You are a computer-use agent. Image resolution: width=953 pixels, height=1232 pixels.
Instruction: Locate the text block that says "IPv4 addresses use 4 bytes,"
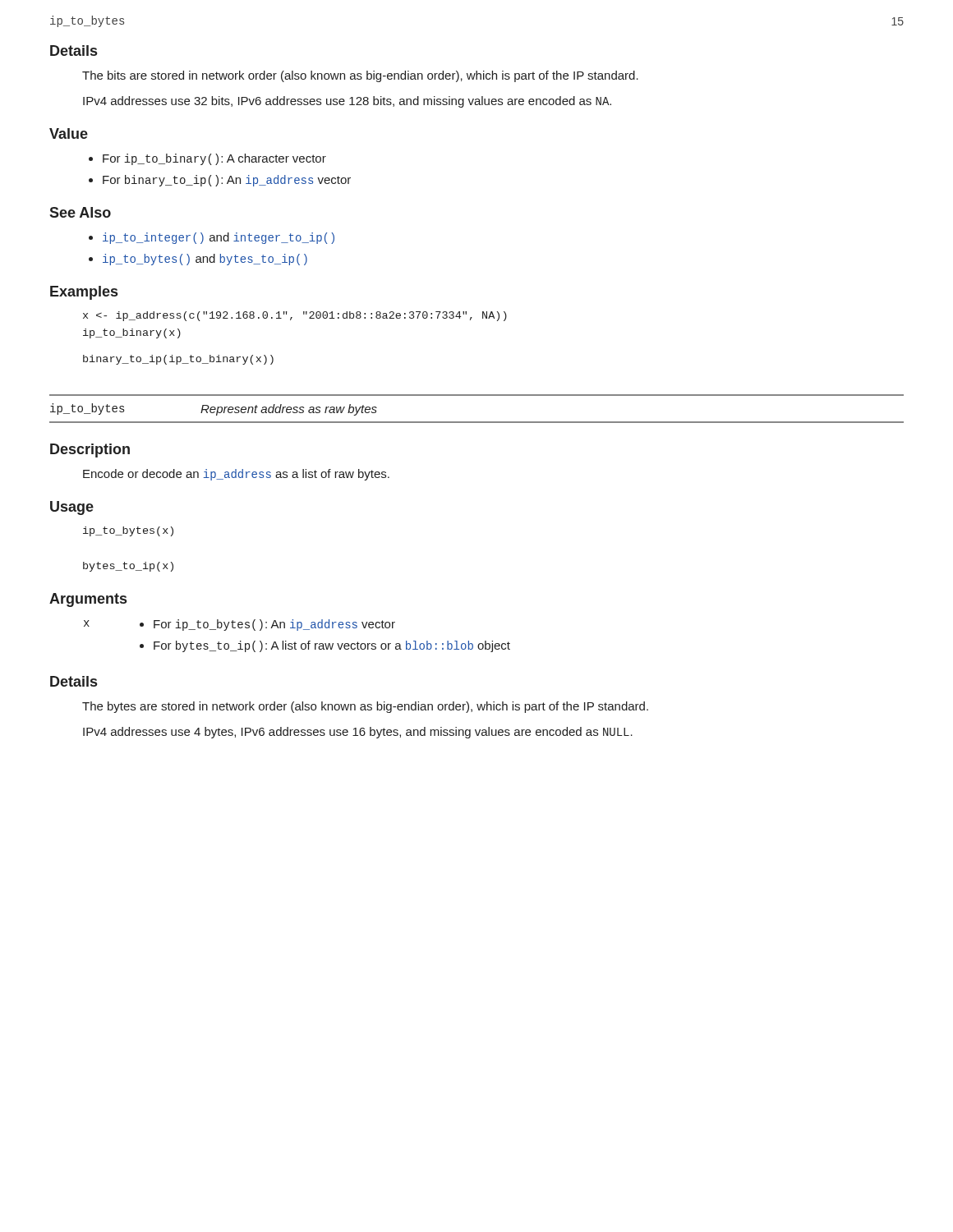point(493,732)
